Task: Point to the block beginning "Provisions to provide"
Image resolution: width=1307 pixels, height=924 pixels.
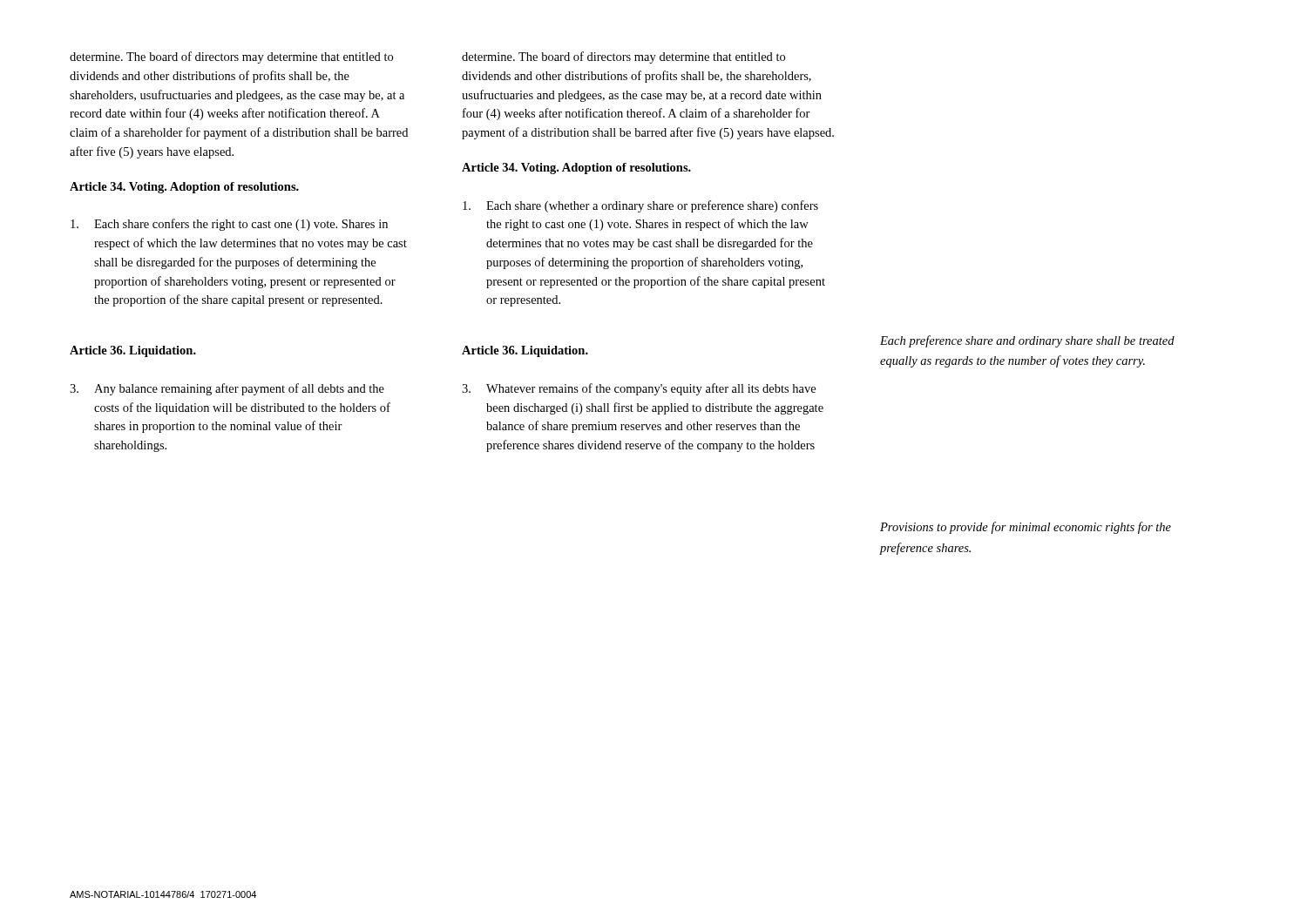Action: click(1026, 537)
